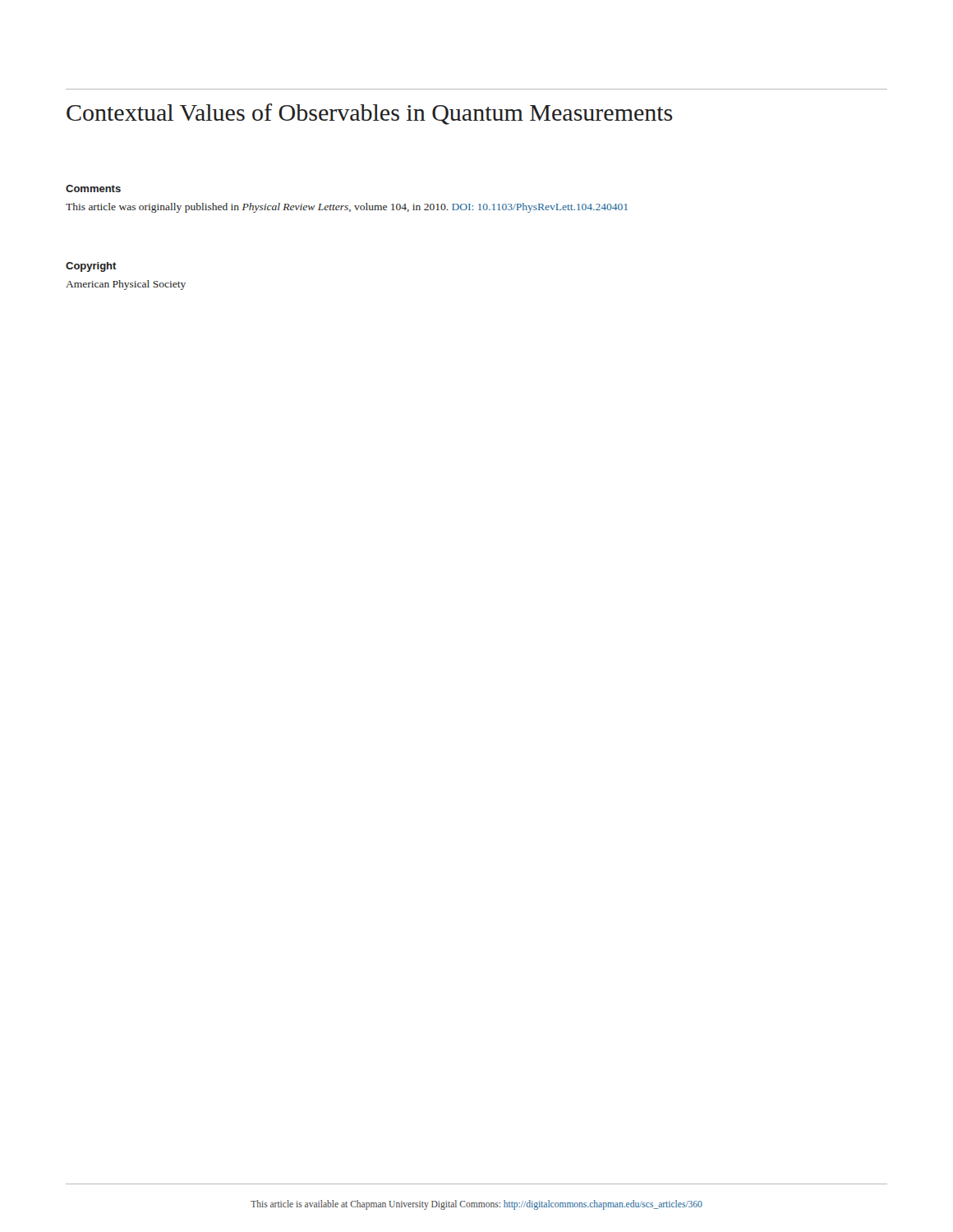The image size is (953, 1232).
Task: Locate the title
Action: pos(476,112)
